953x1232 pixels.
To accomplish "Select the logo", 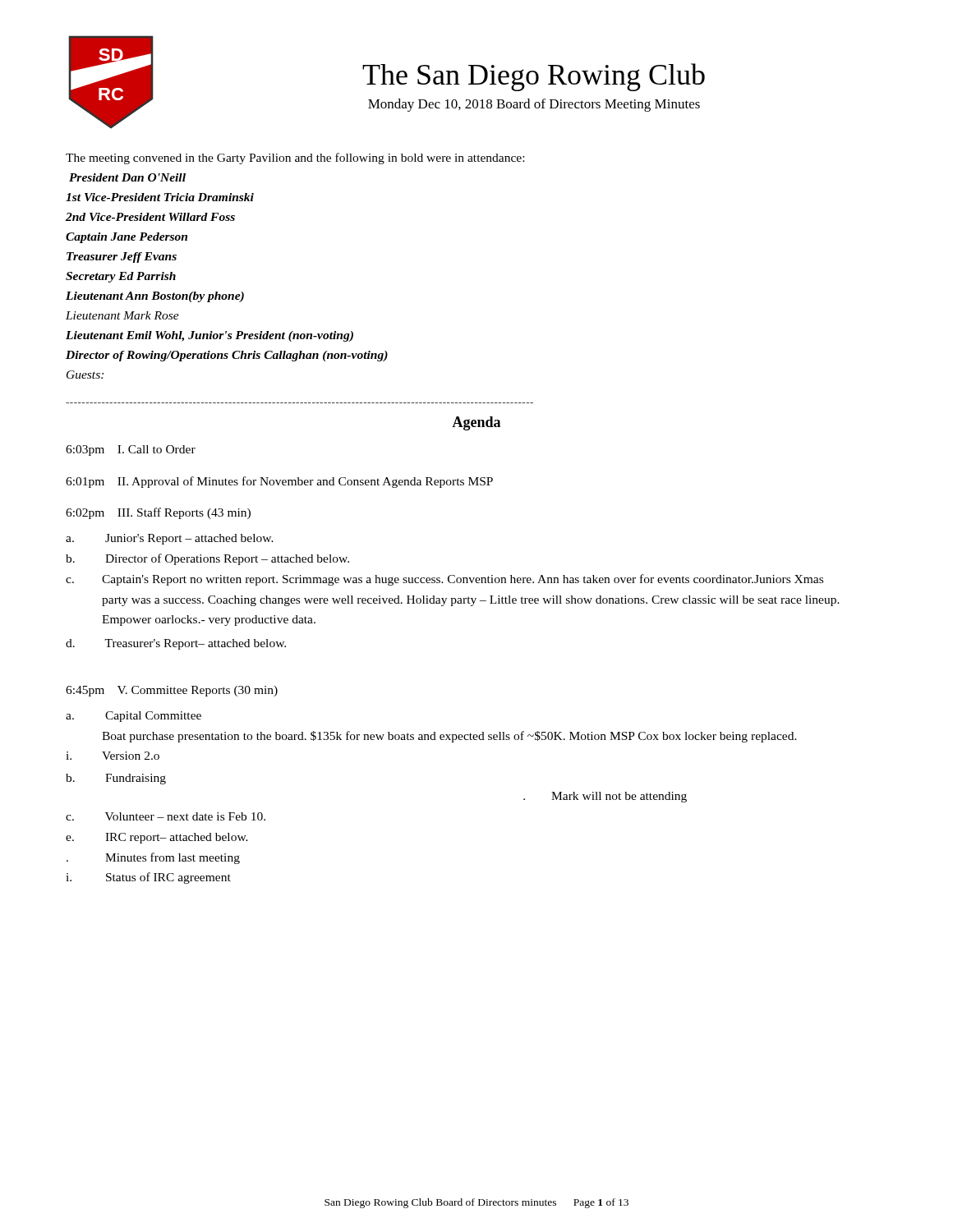I will coord(115,84).
